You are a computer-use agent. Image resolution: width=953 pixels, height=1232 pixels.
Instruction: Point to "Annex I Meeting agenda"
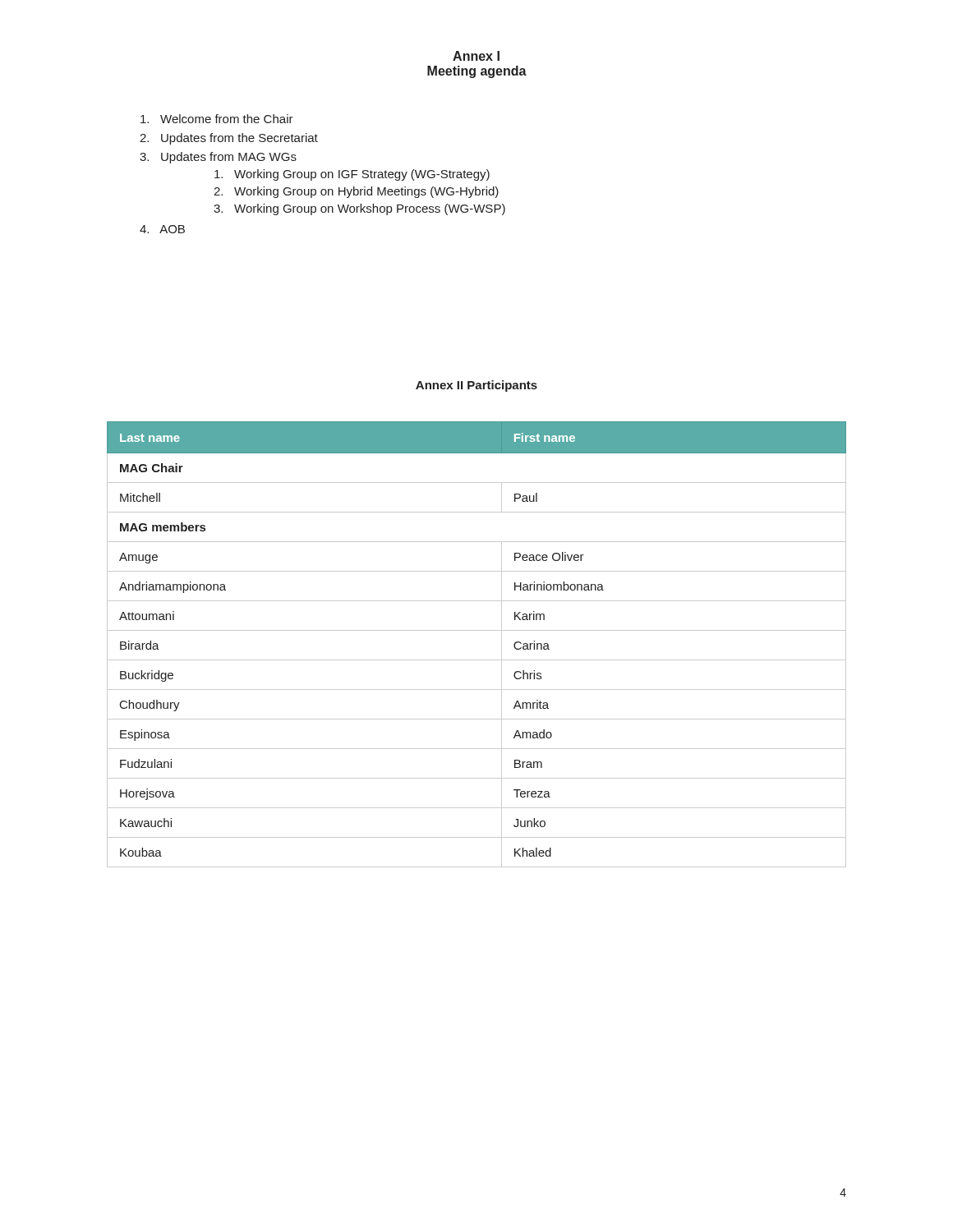[476, 64]
